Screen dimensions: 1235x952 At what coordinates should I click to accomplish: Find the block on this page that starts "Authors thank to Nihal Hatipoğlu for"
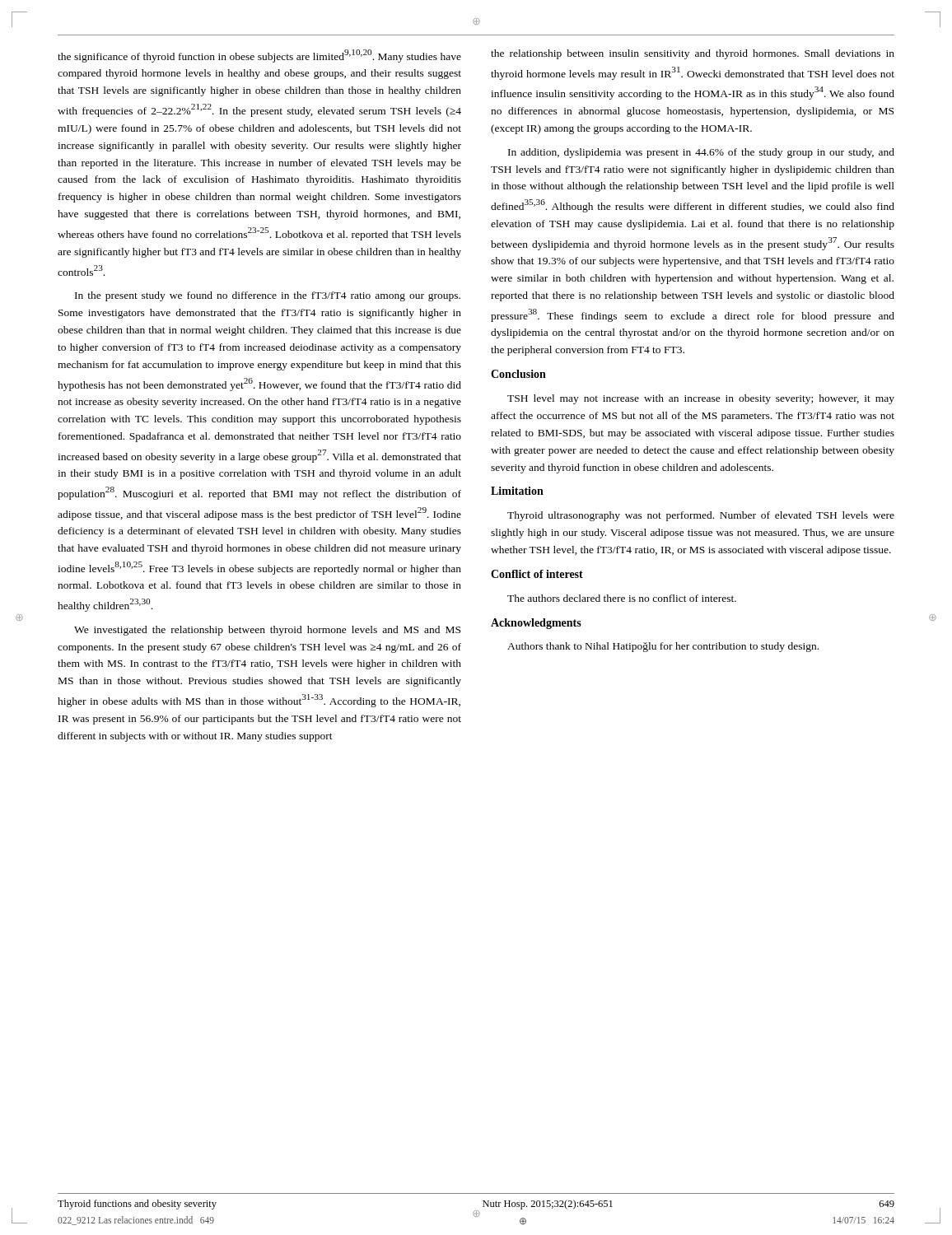(693, 647)
